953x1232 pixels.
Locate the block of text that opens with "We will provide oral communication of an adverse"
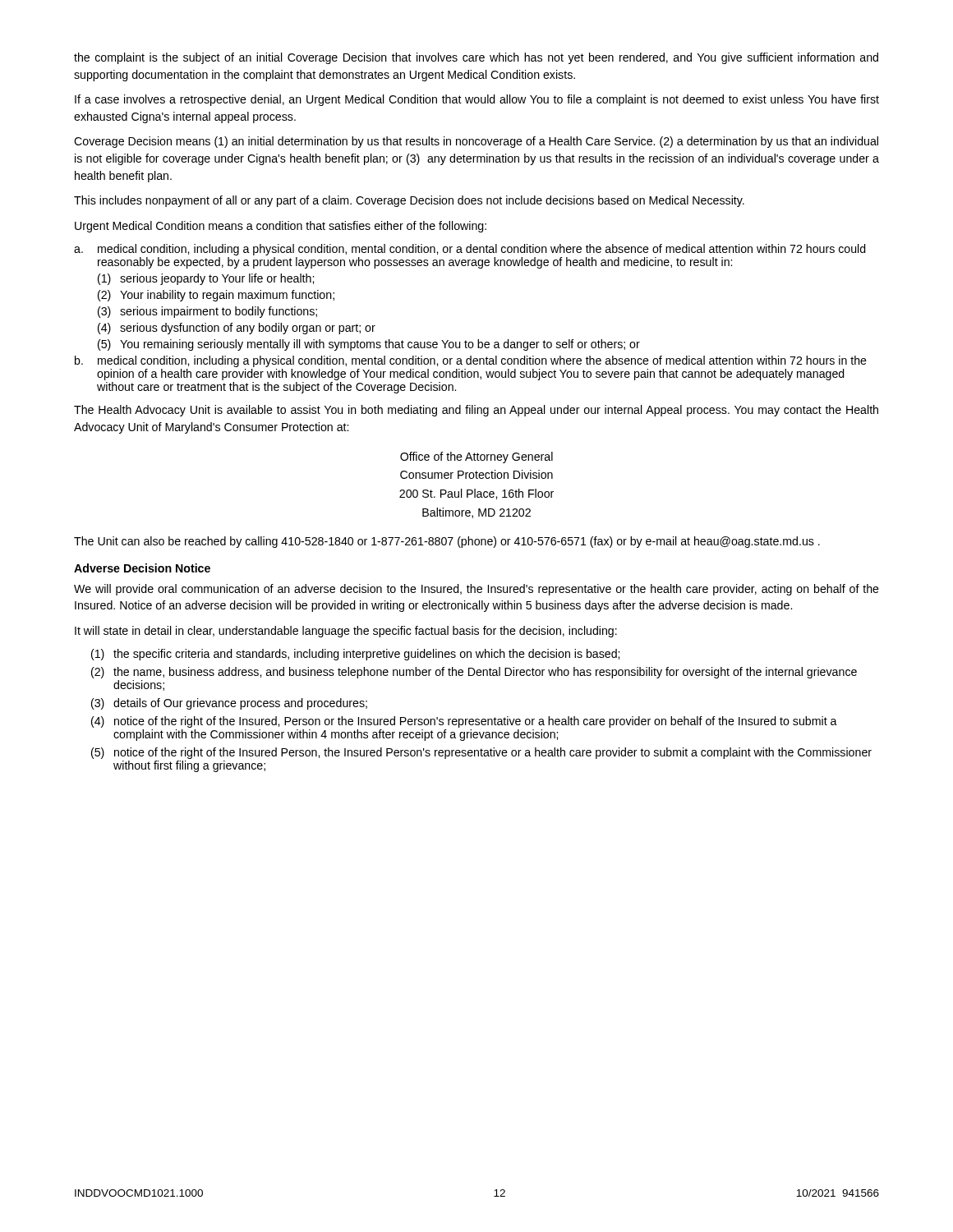tap(476, 597)
